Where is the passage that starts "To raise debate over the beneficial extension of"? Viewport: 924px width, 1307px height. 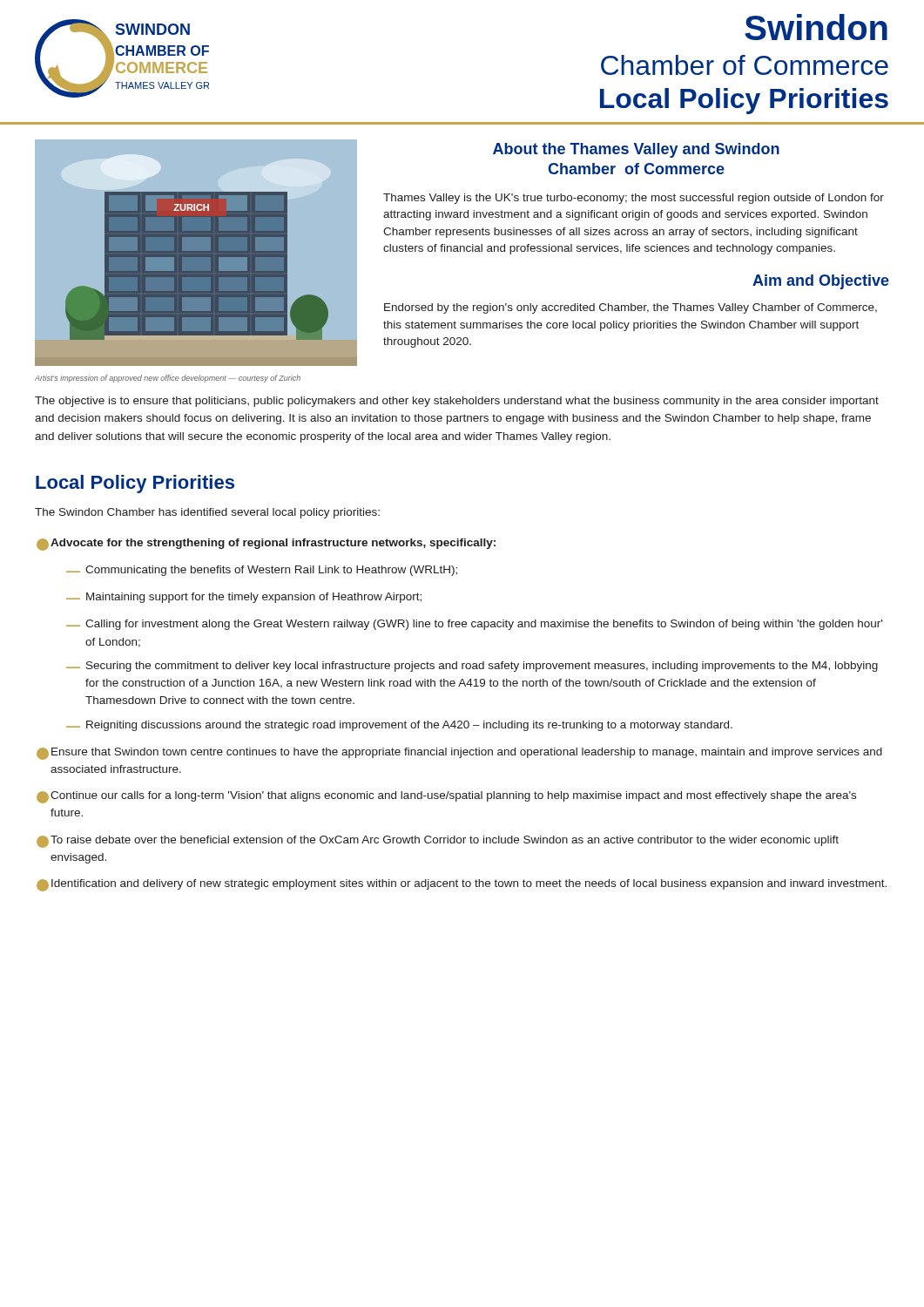[462, 849]
